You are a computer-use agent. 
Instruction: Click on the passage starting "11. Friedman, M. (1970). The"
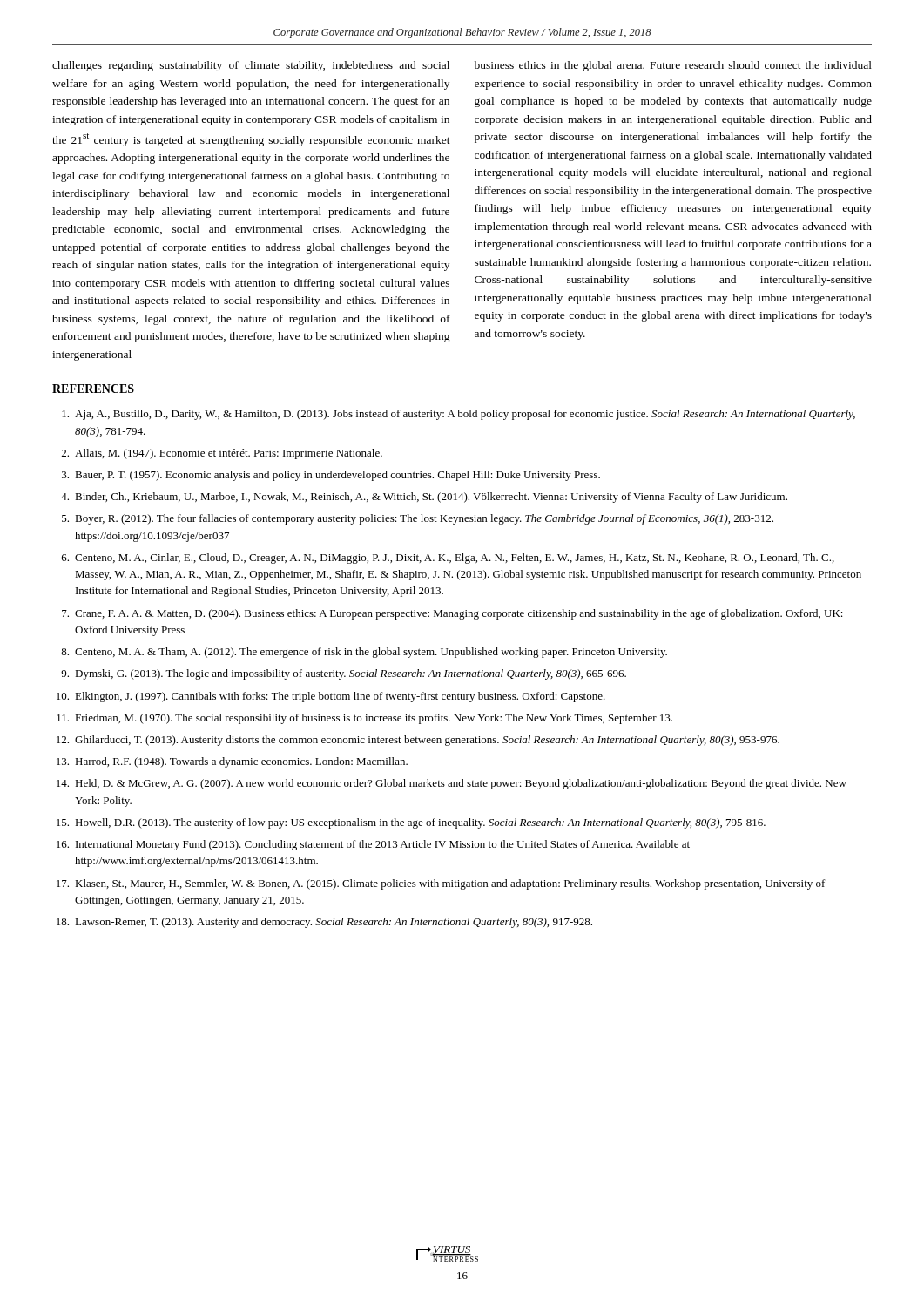click(462, 717)
